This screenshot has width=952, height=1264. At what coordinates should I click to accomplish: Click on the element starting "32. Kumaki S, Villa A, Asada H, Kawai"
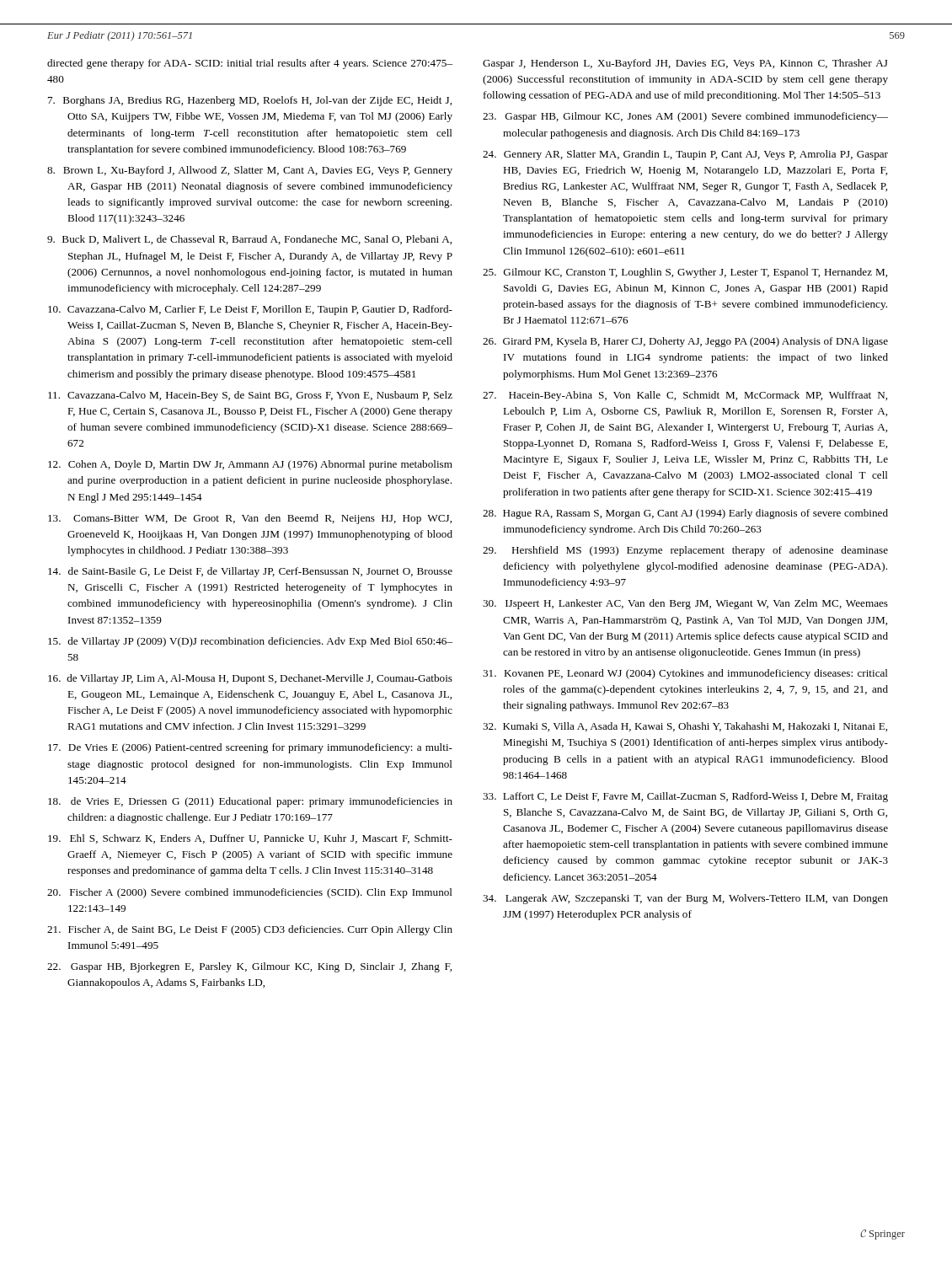click(685, 750)
